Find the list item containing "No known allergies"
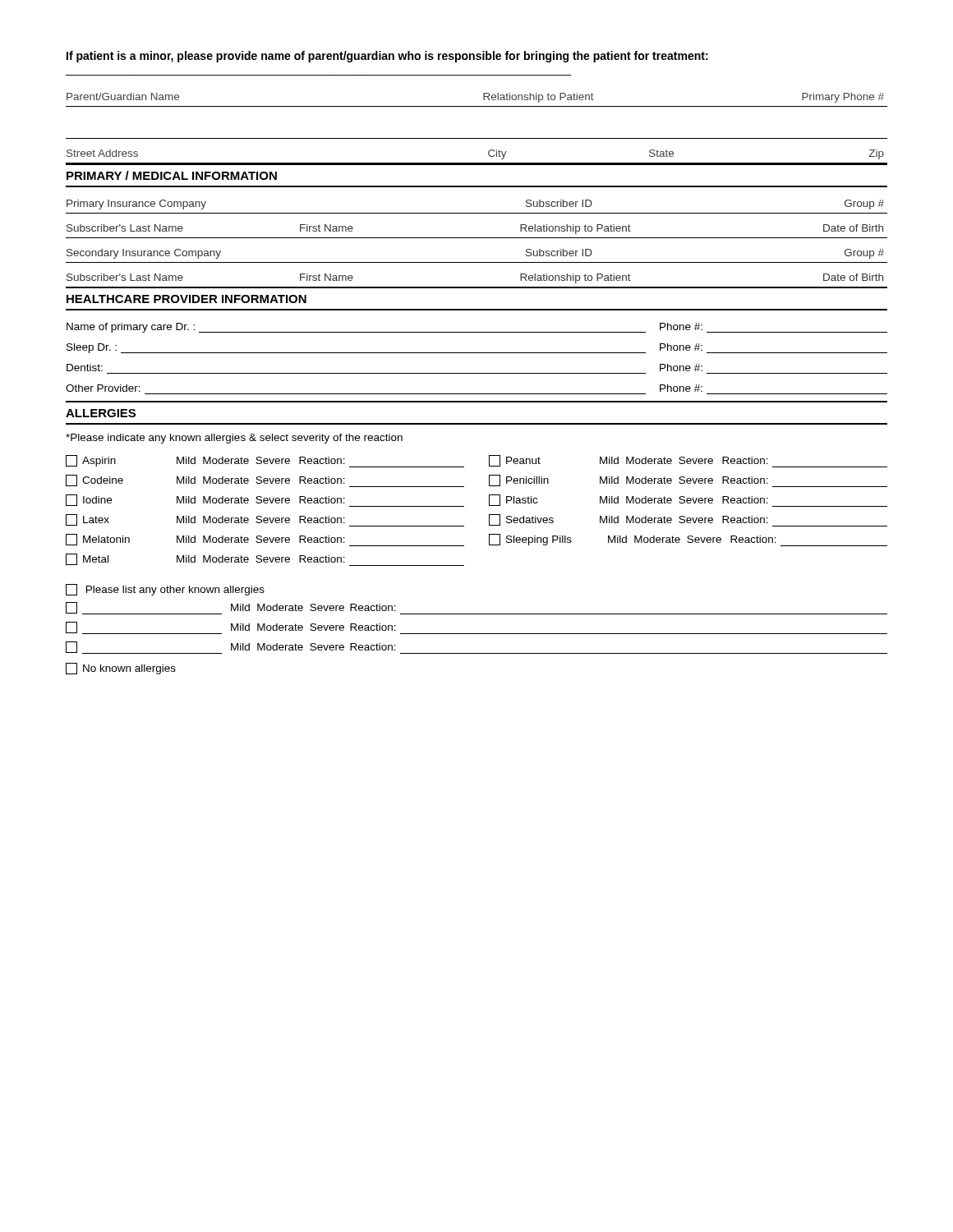953x1232 pixels. pyautogui.click(x=121, y=668)
